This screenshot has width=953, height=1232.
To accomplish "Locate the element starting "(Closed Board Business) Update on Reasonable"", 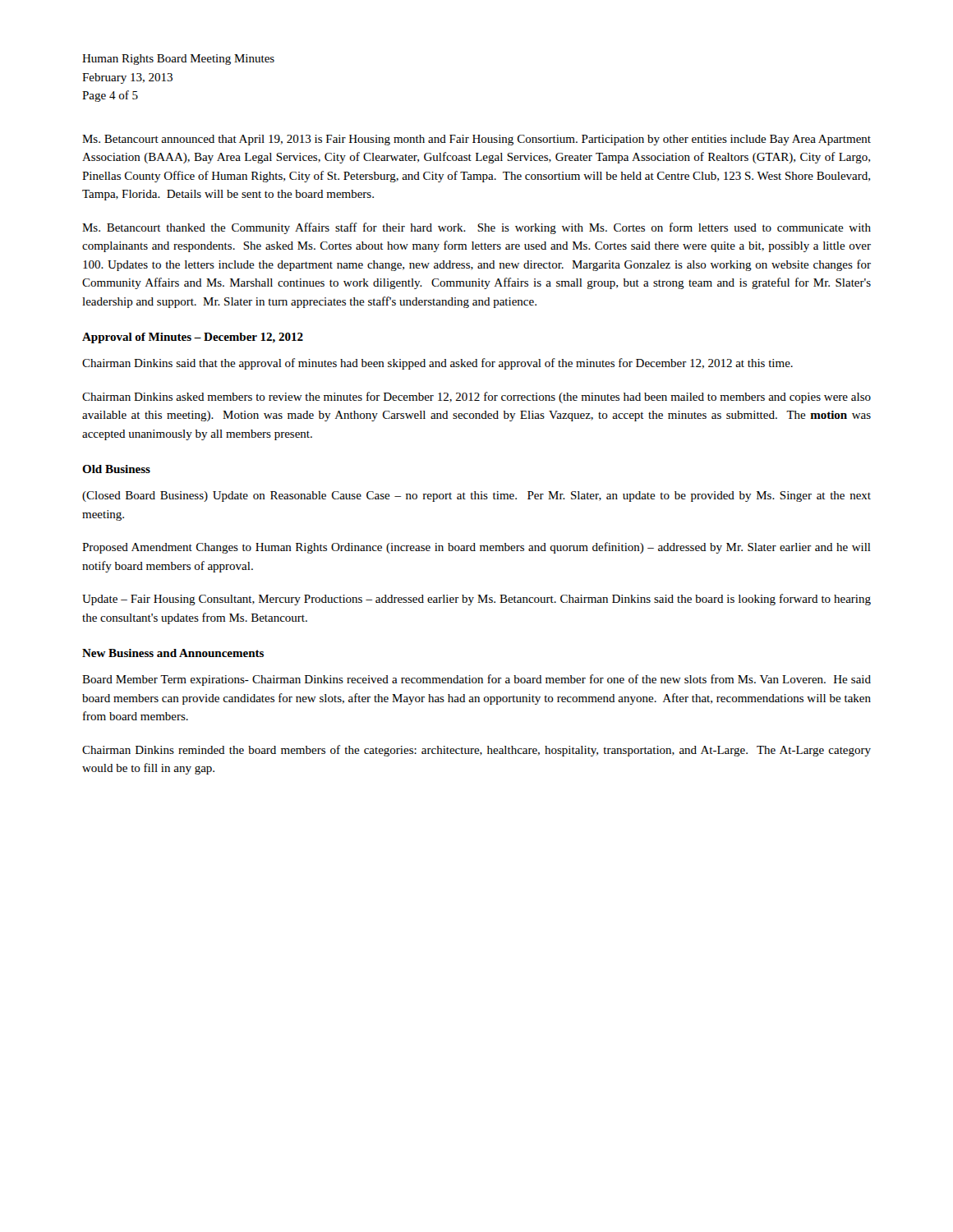I will point(476,505).
